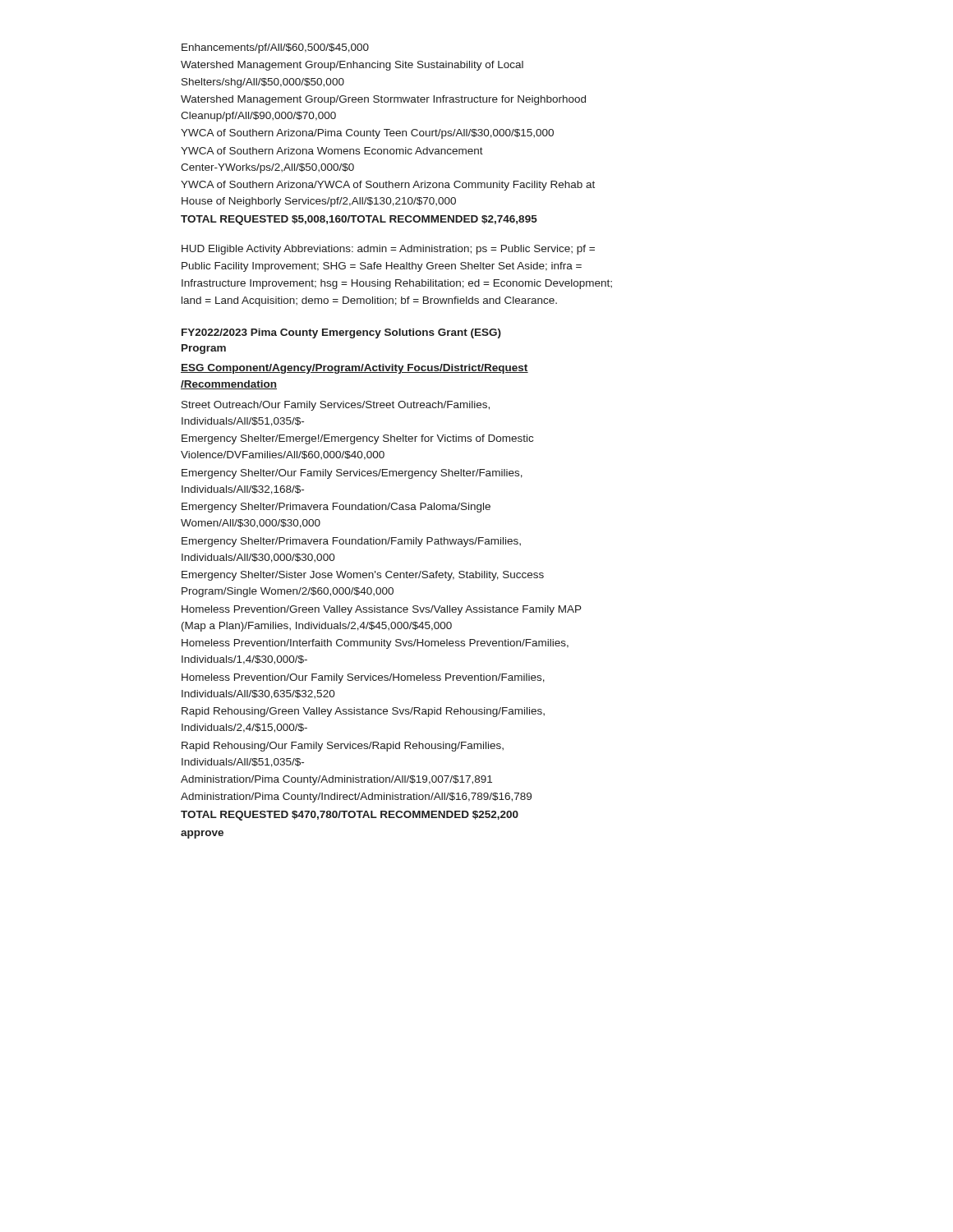Locate the list item containing "Homeless Prevention/Our Family Services/Homeless Prevention/Families, Individuals/All/$30,635/$32,520"
953x1232 pixels.
click(363, 685)
